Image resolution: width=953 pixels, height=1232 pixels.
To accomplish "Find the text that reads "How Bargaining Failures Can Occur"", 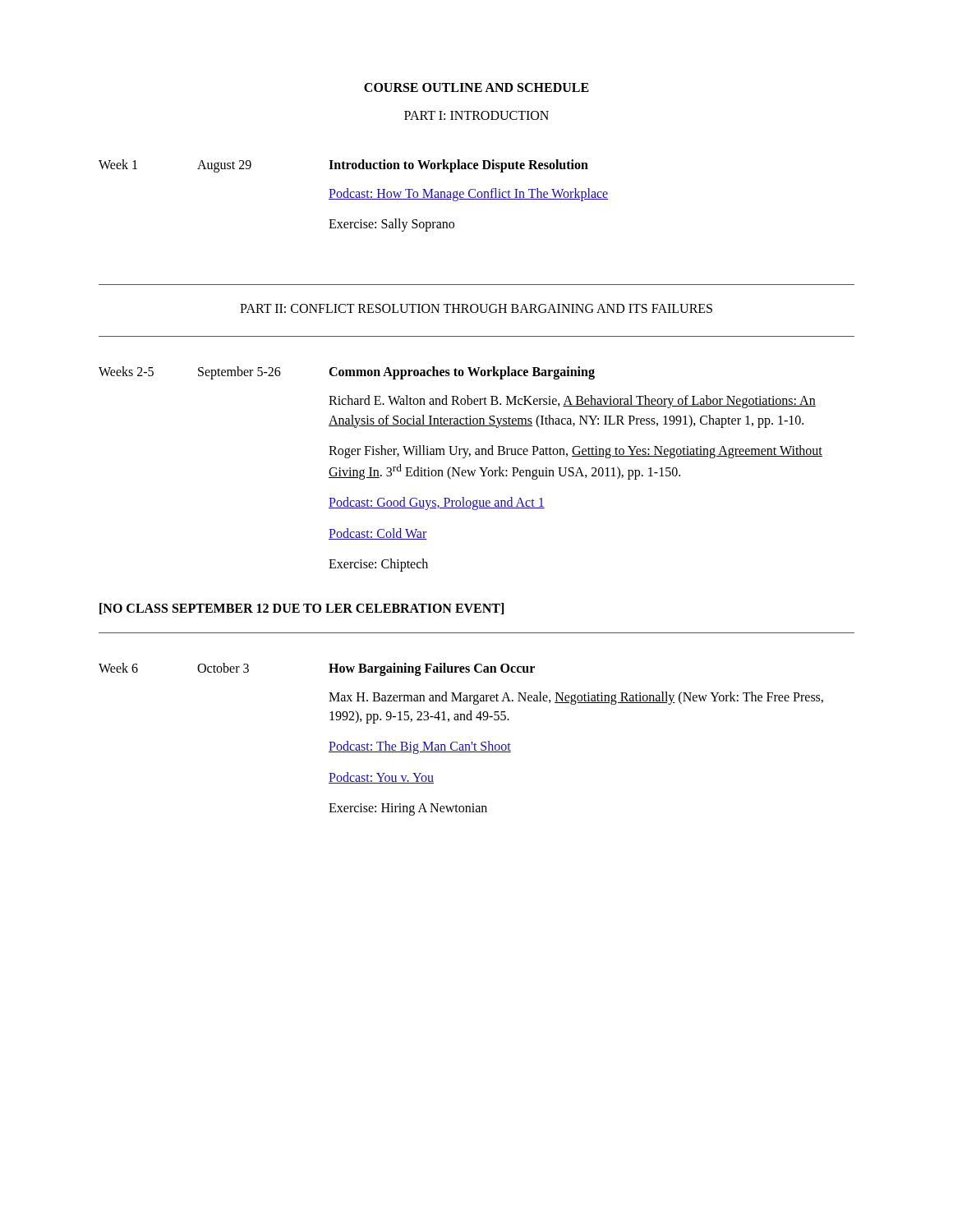I will click(x=432, y=668).
